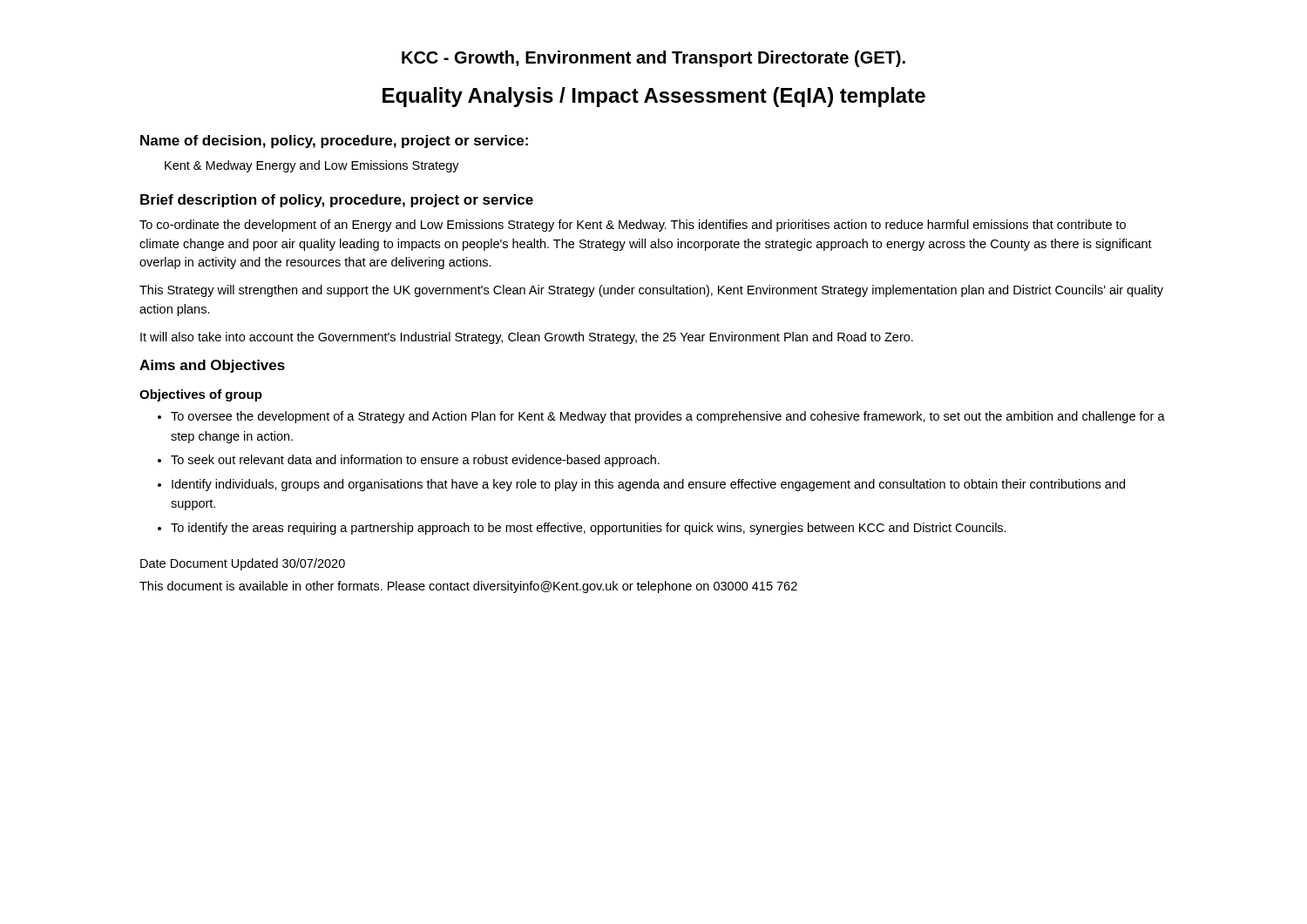Select the section header containing "Objectives of group"
1307x924 pixels.
201,394
